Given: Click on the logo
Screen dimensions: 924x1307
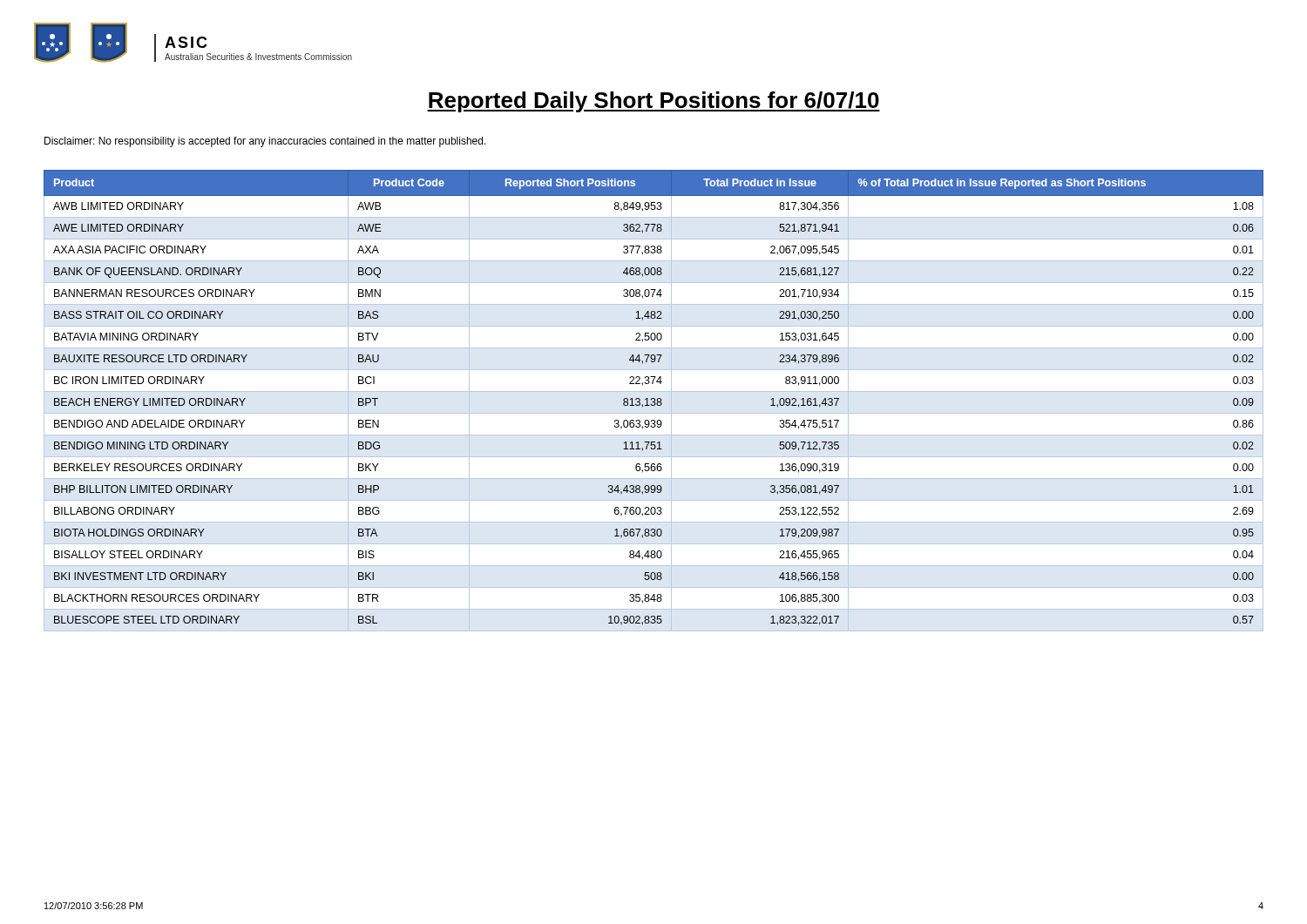Looking at the screenshot, I should click(189, 48).
